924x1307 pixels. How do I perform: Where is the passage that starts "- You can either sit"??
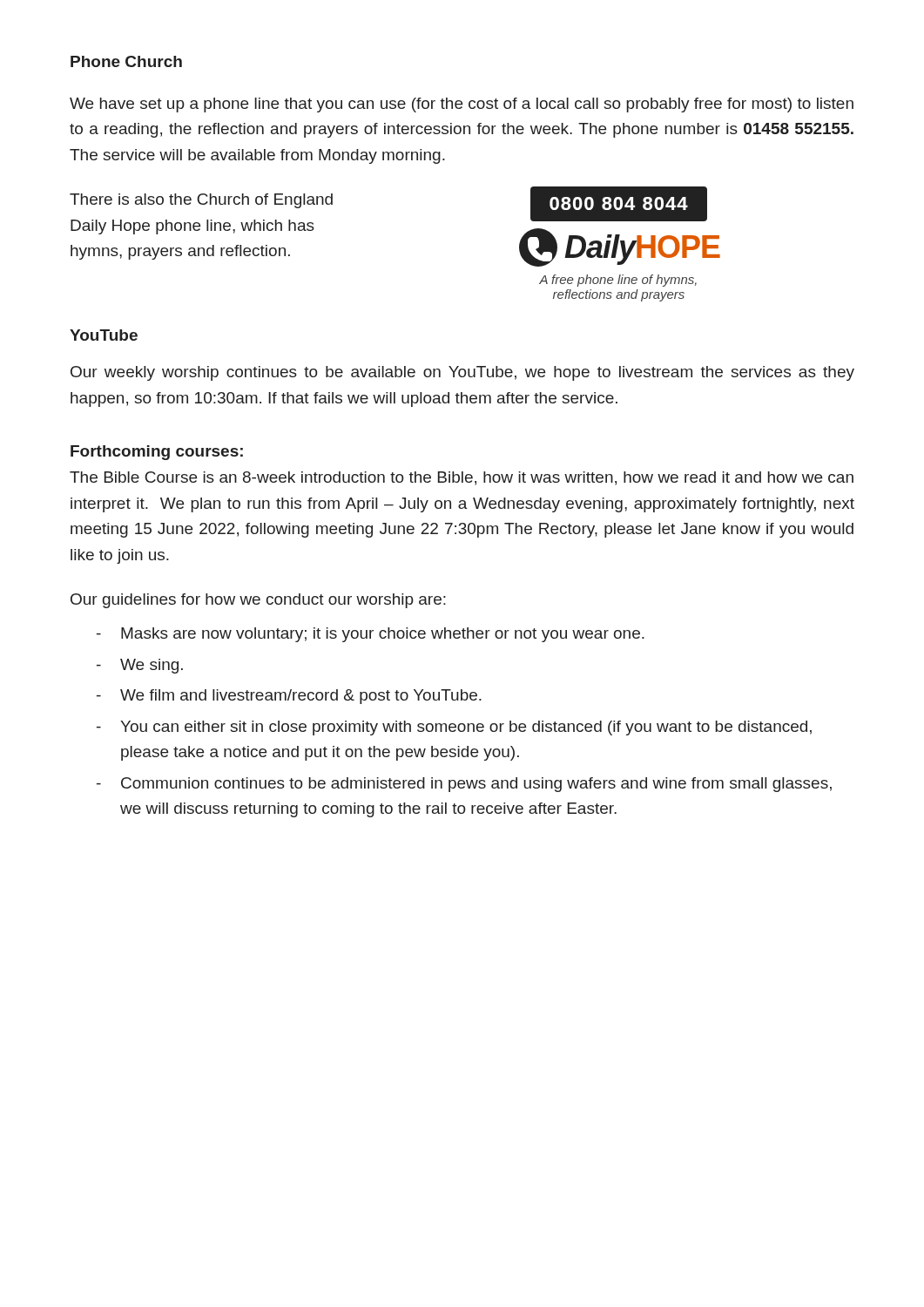462,739
